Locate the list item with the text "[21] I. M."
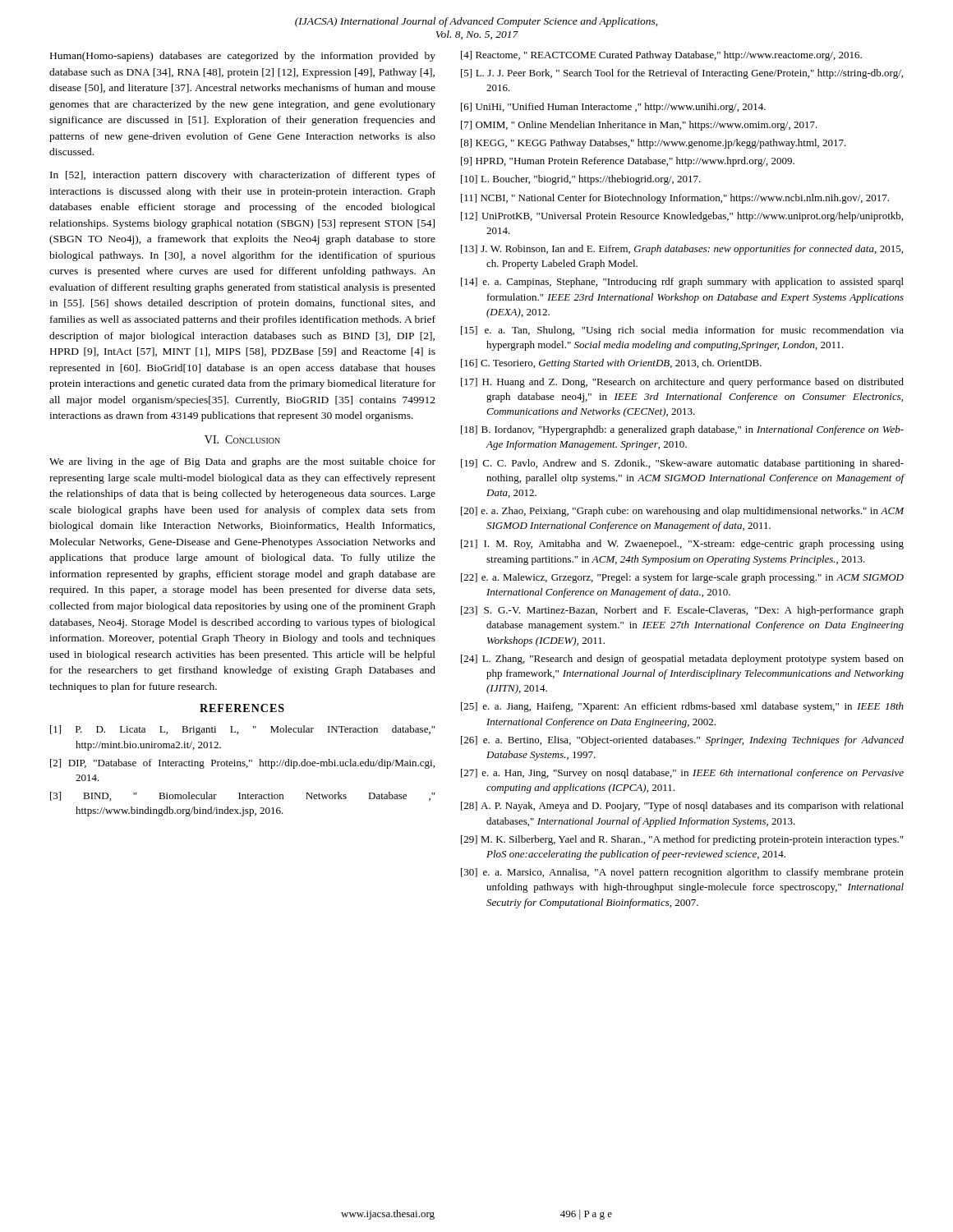 click(682, 551)
